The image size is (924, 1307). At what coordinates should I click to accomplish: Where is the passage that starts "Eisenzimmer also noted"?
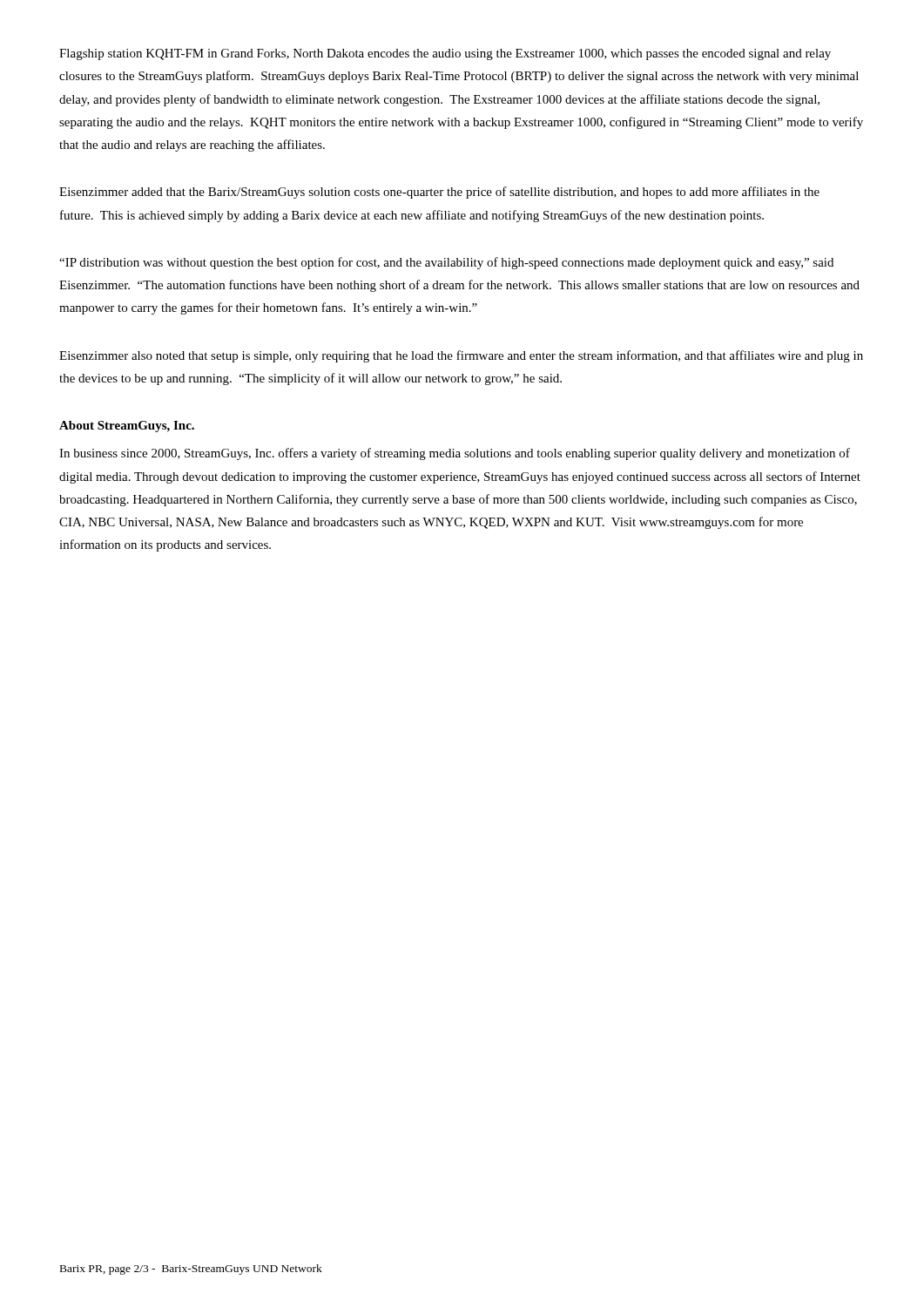point(461,366)
